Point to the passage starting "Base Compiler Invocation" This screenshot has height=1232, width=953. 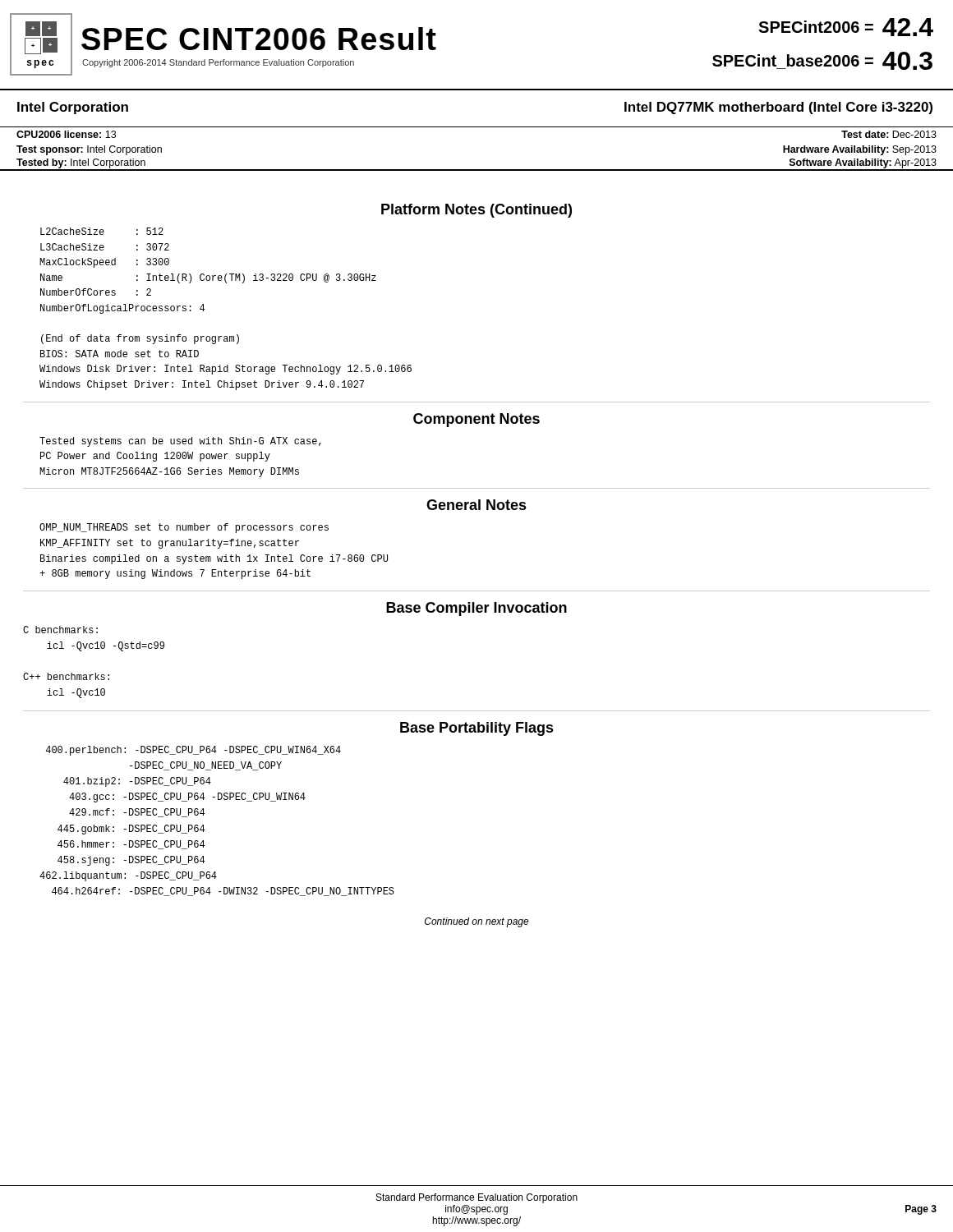(x=476, y=608)
